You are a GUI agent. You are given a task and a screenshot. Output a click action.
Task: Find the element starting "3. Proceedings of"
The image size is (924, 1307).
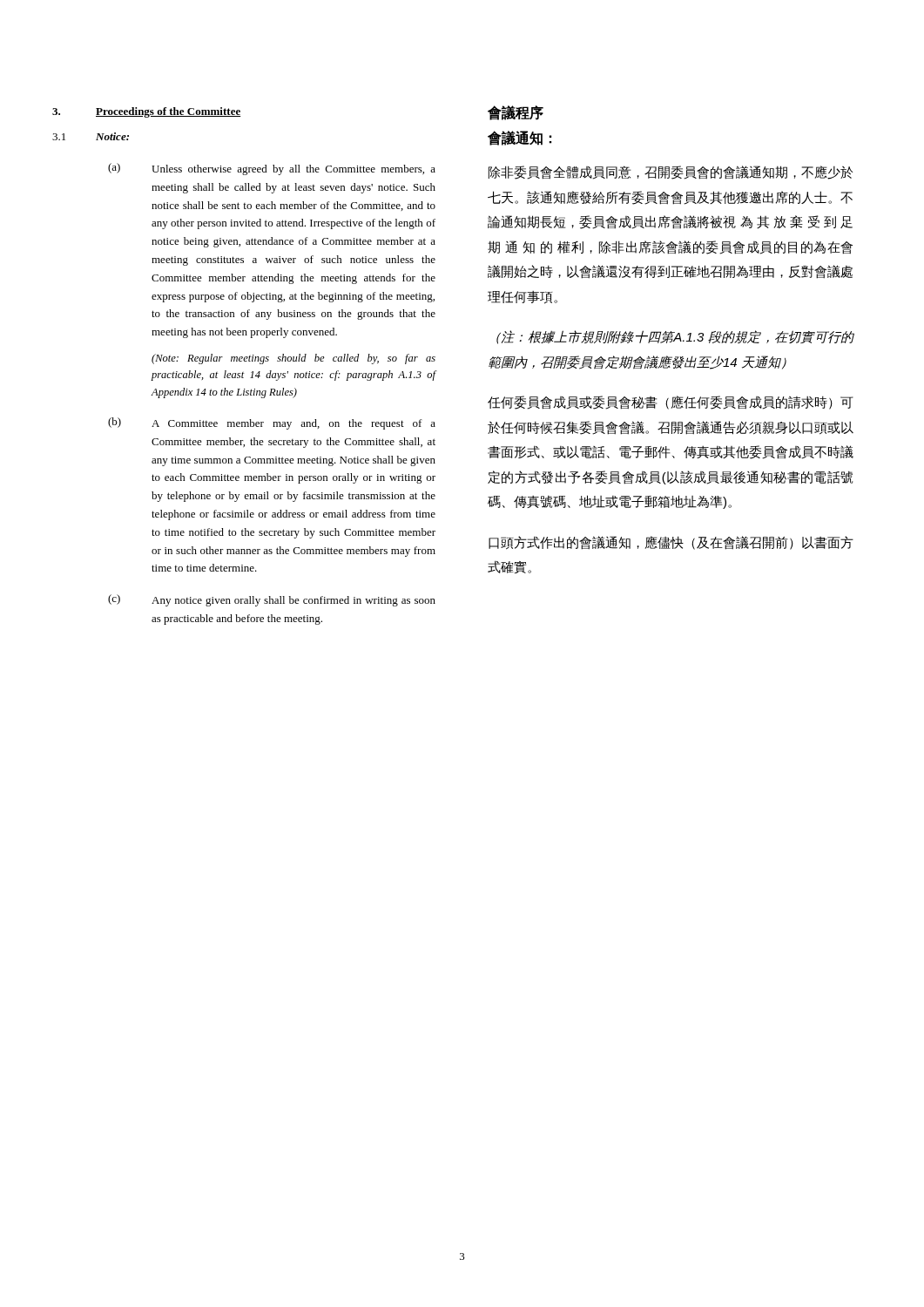146,112
